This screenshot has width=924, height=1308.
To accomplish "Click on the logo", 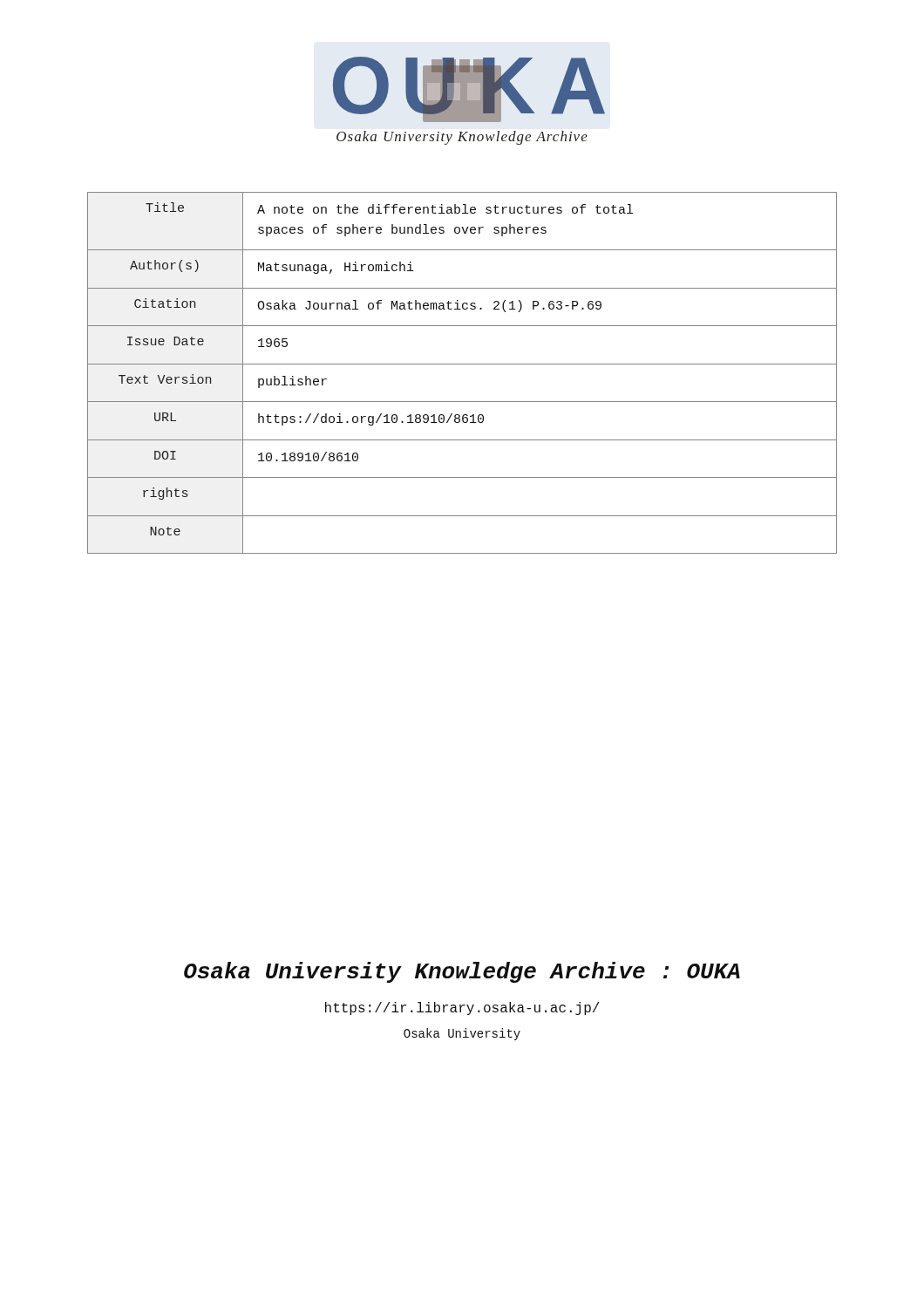I will pyautogui.click(x=462, y=98).
